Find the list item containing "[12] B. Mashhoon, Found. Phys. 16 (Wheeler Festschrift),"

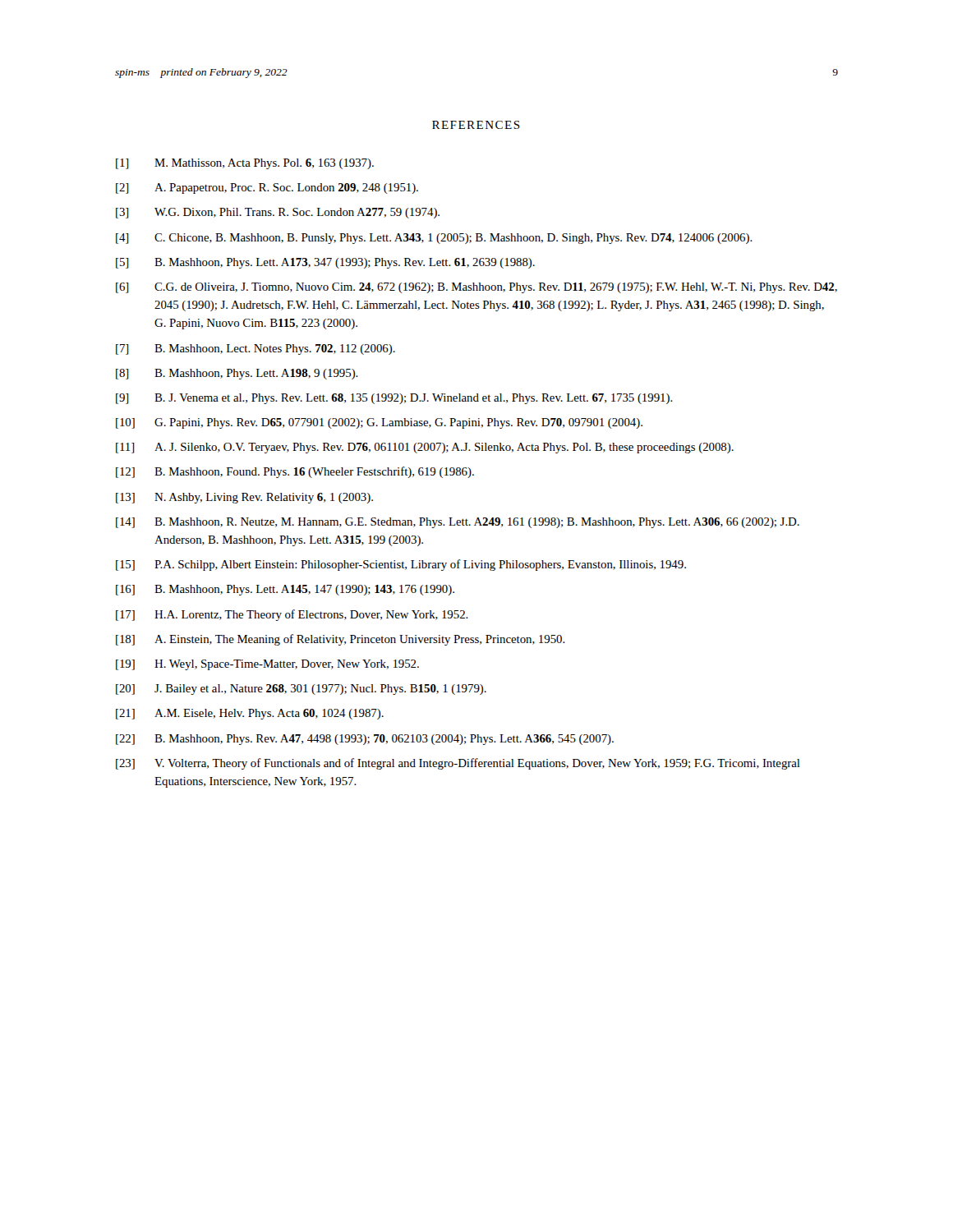click(x=476, y=472)
